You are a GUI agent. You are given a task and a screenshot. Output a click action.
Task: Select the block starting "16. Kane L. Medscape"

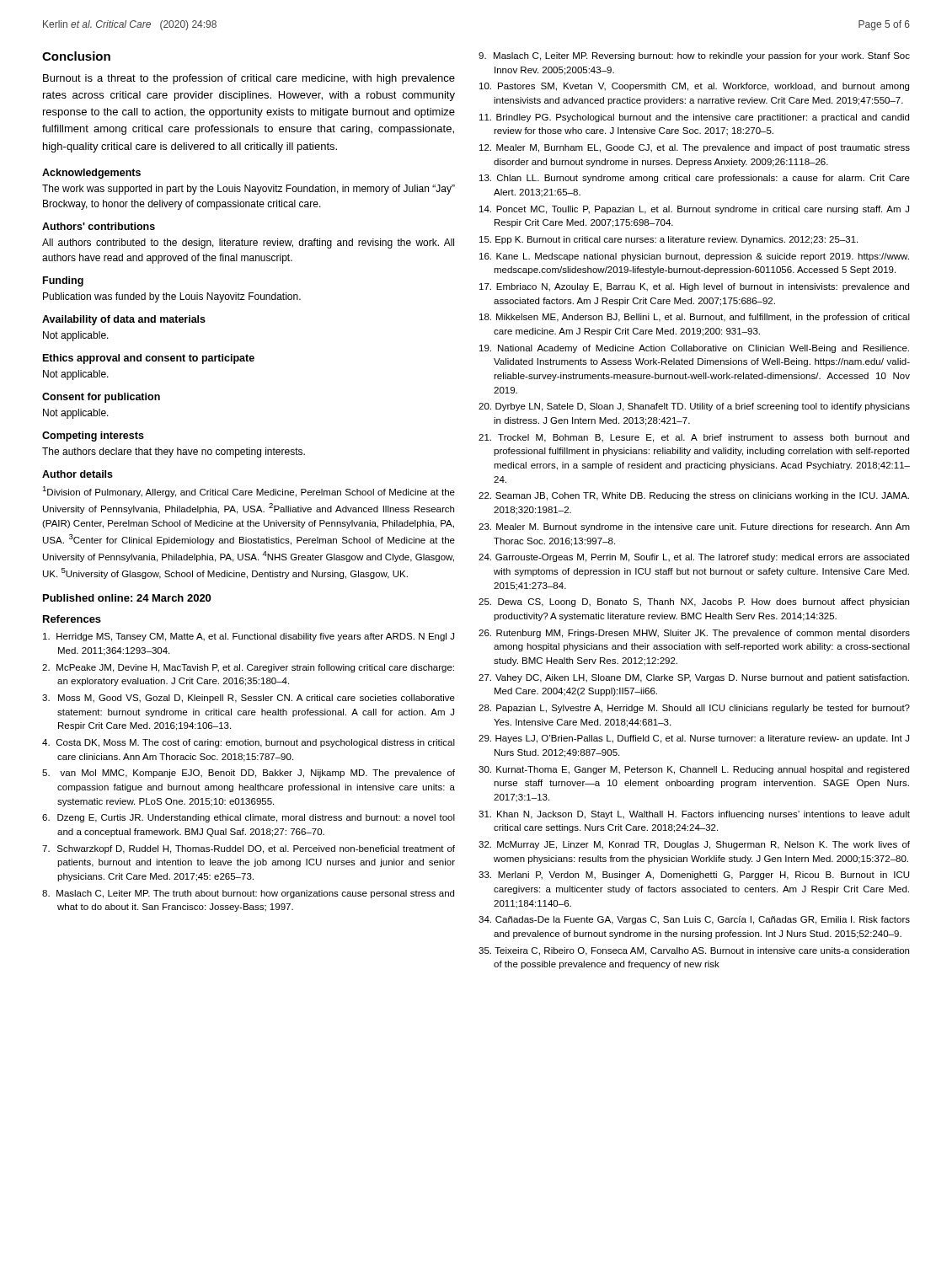(x=694, y=263)
